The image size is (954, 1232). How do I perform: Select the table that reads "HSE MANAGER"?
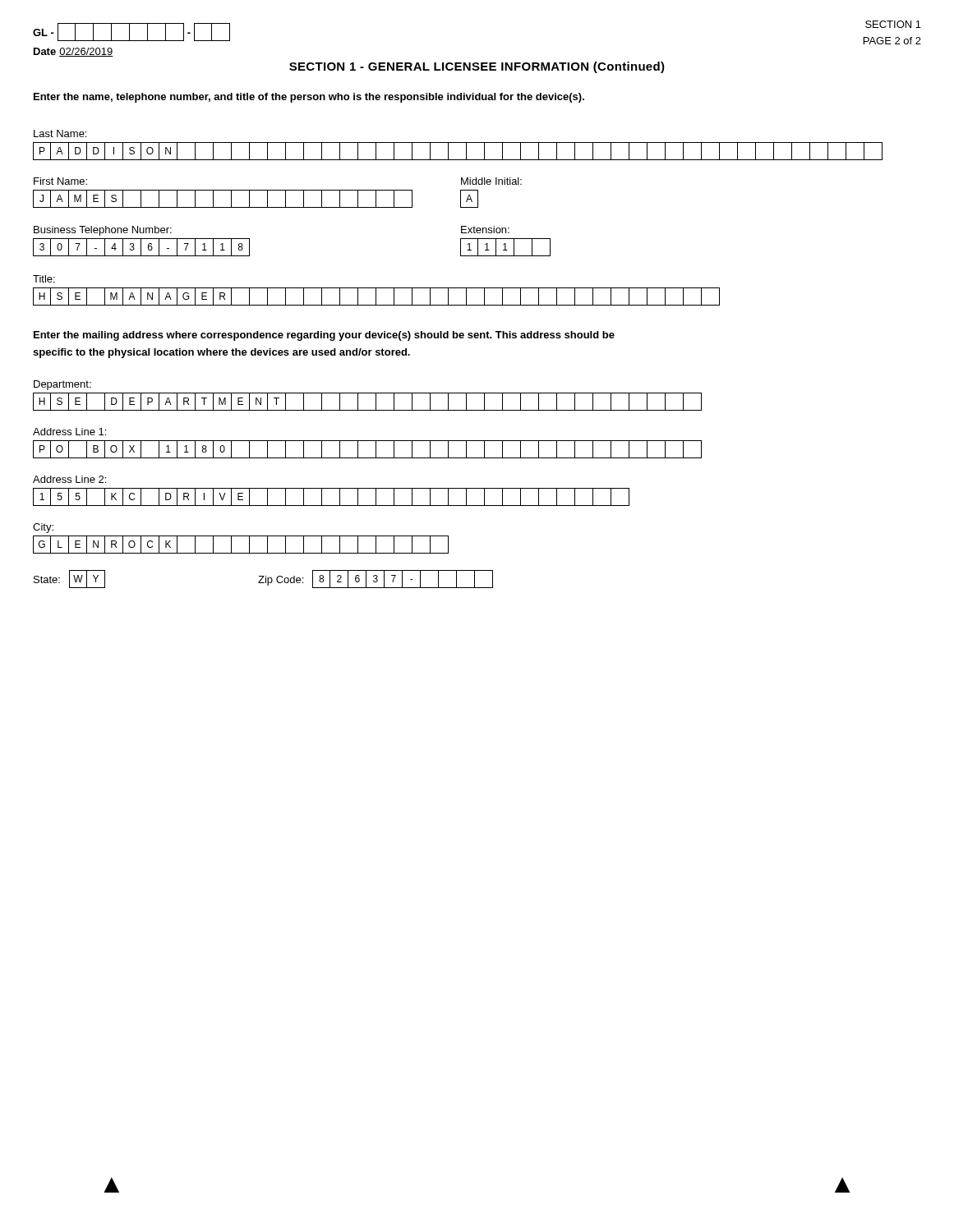click(376, 296)
